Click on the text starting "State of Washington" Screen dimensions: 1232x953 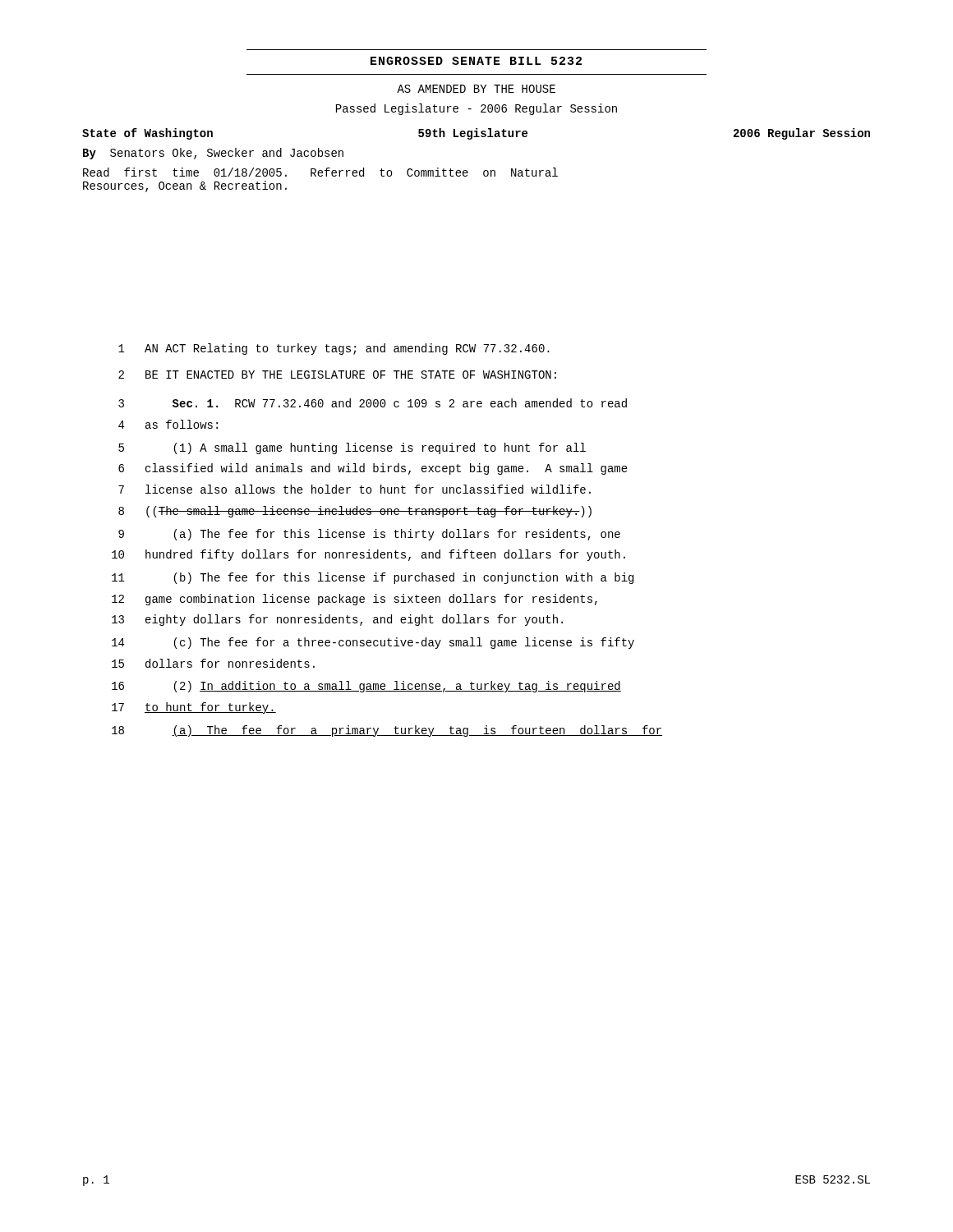476,134
